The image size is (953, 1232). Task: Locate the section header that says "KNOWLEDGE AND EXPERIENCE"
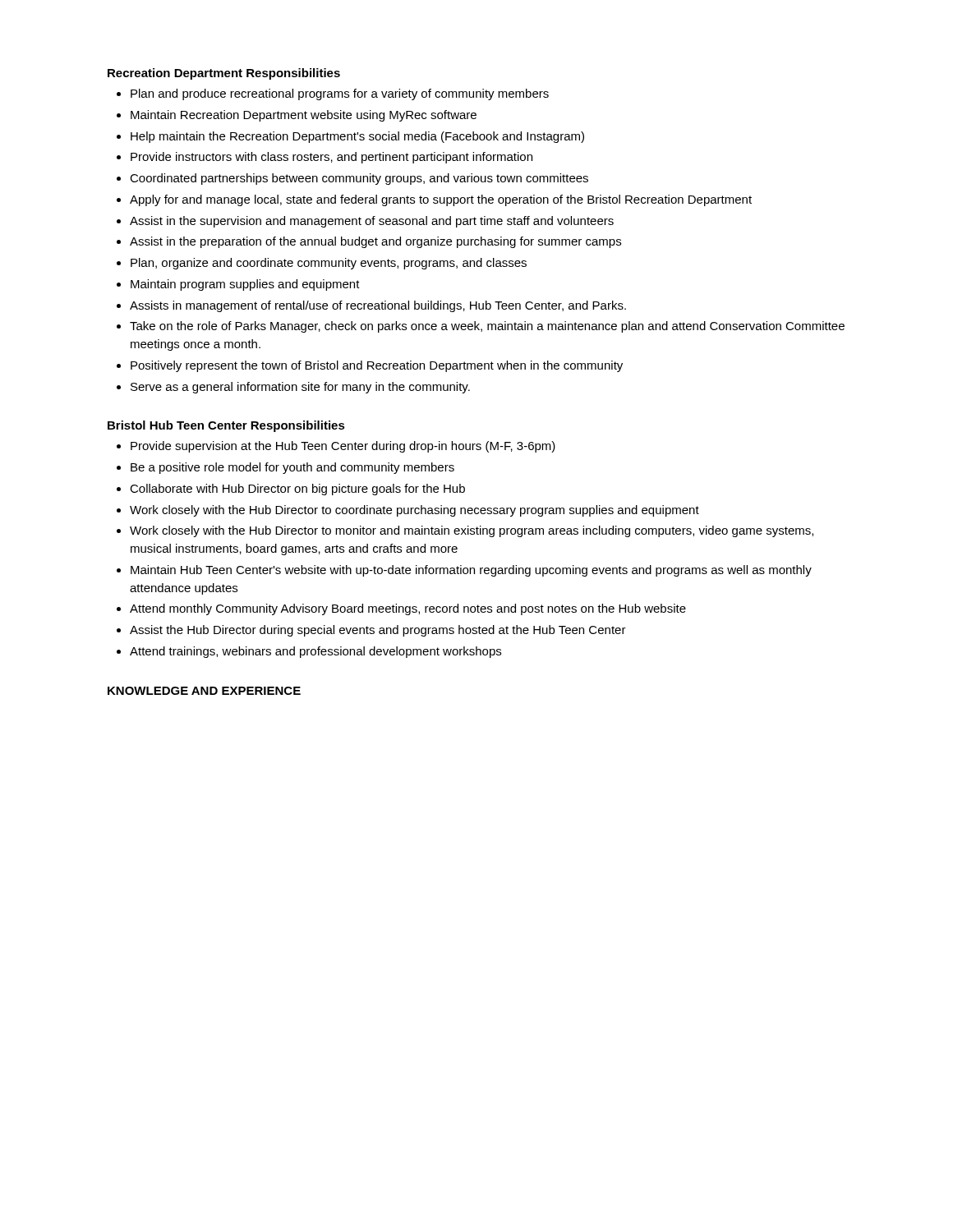pos(204,690)
